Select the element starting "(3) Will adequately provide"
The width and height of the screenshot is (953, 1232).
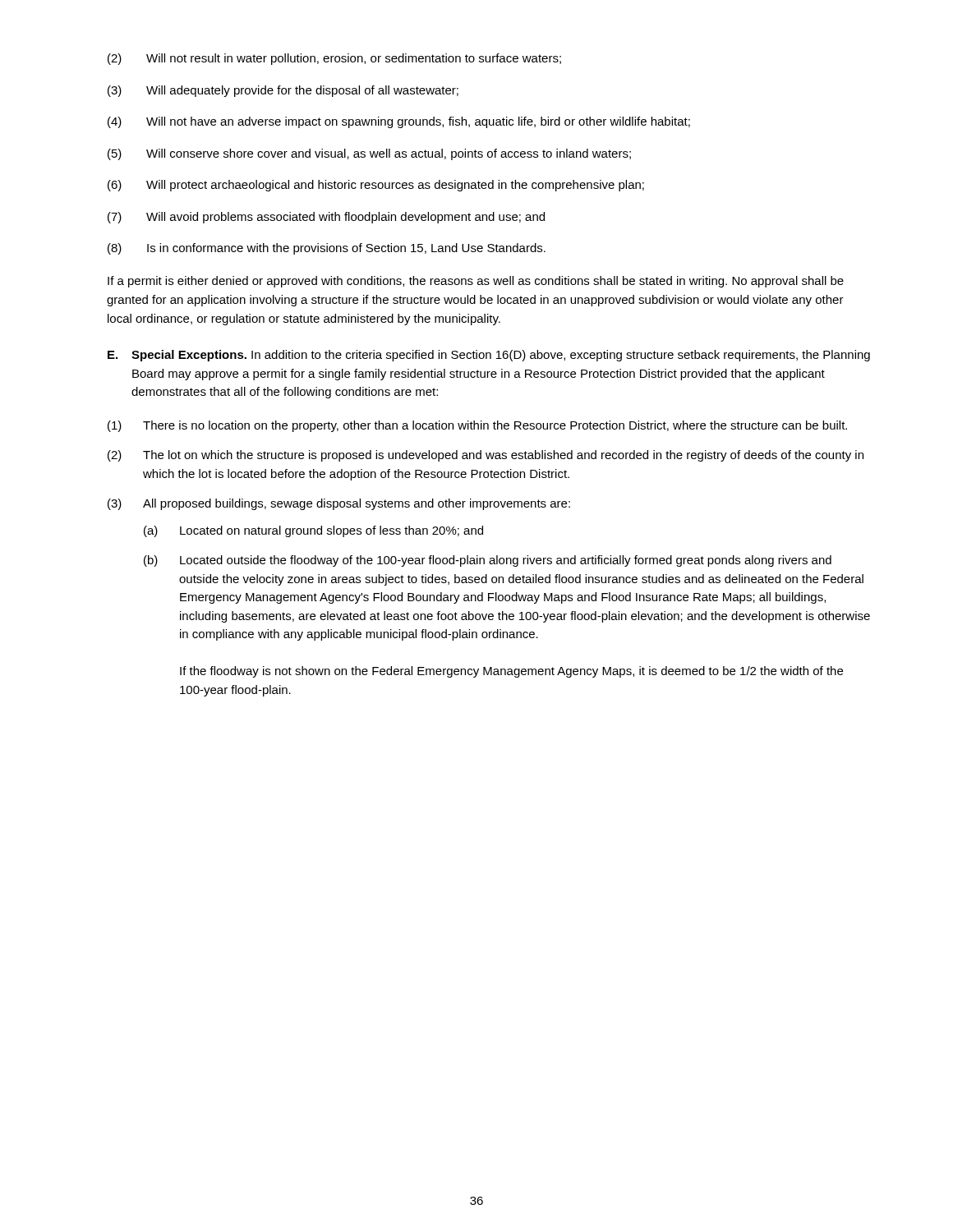[283, 91]
